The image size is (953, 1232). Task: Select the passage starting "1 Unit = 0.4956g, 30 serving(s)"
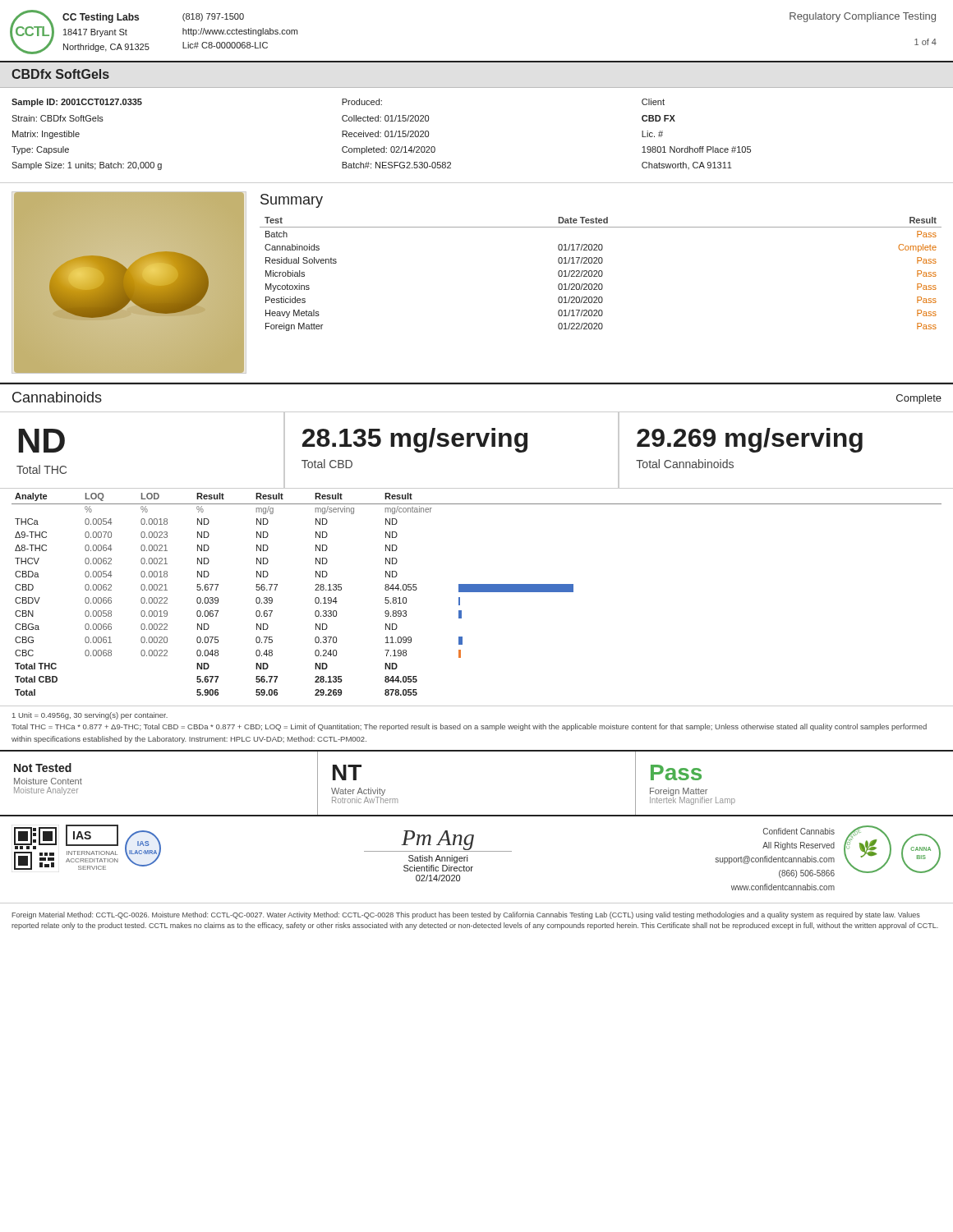click(476, 727)
